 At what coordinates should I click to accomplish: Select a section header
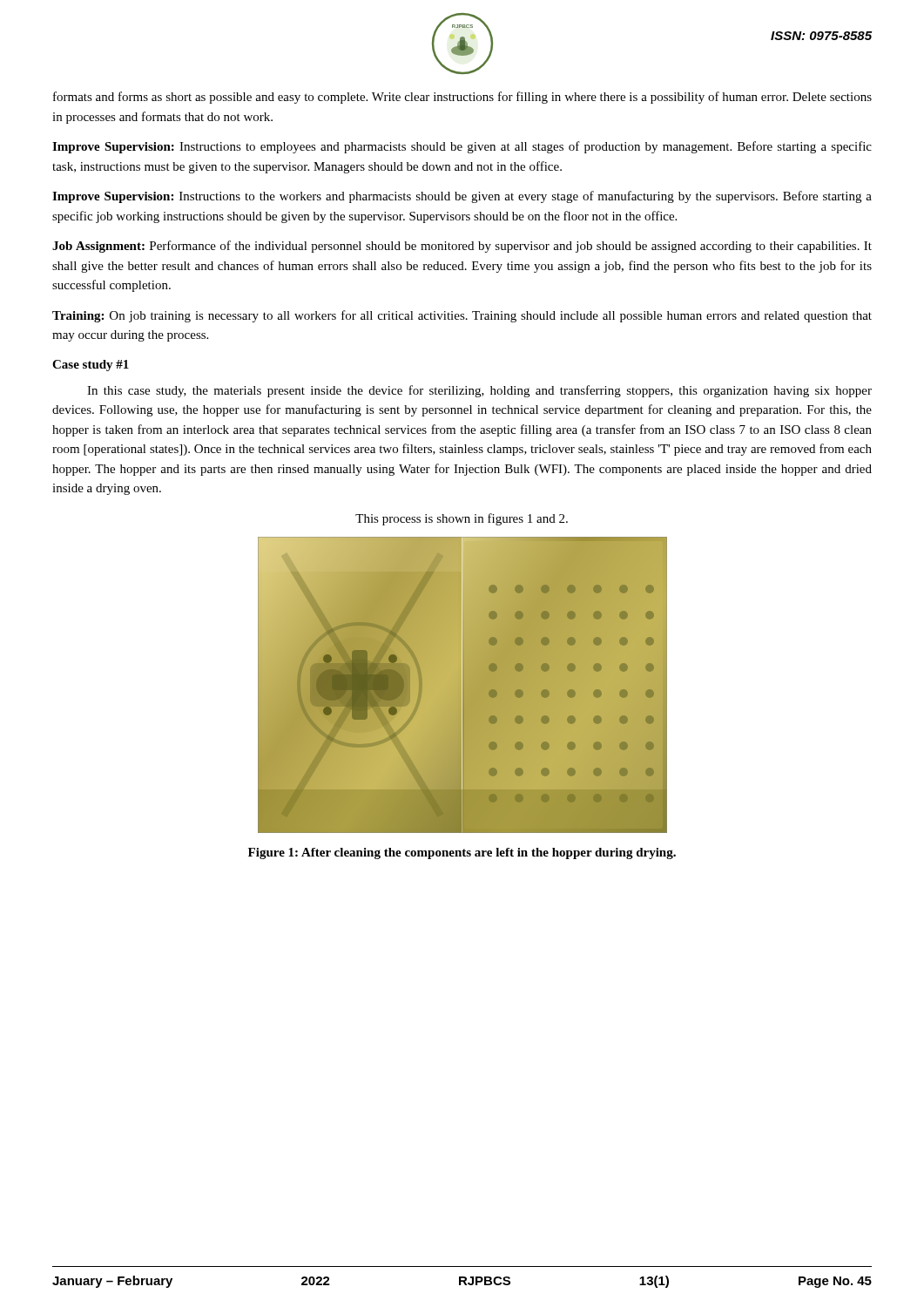point(91,364)
